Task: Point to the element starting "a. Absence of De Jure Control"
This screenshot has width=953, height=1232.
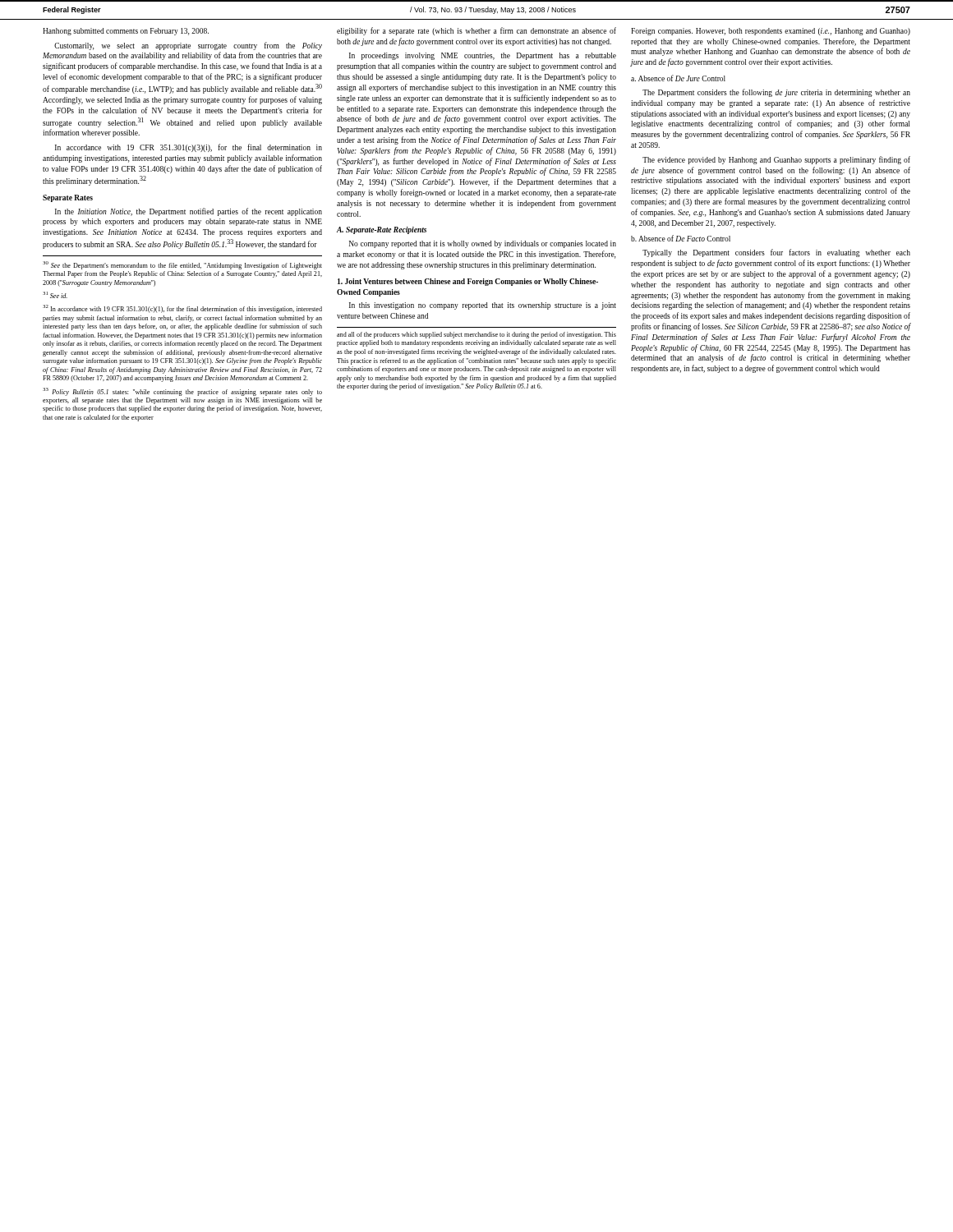Action: 678,79
